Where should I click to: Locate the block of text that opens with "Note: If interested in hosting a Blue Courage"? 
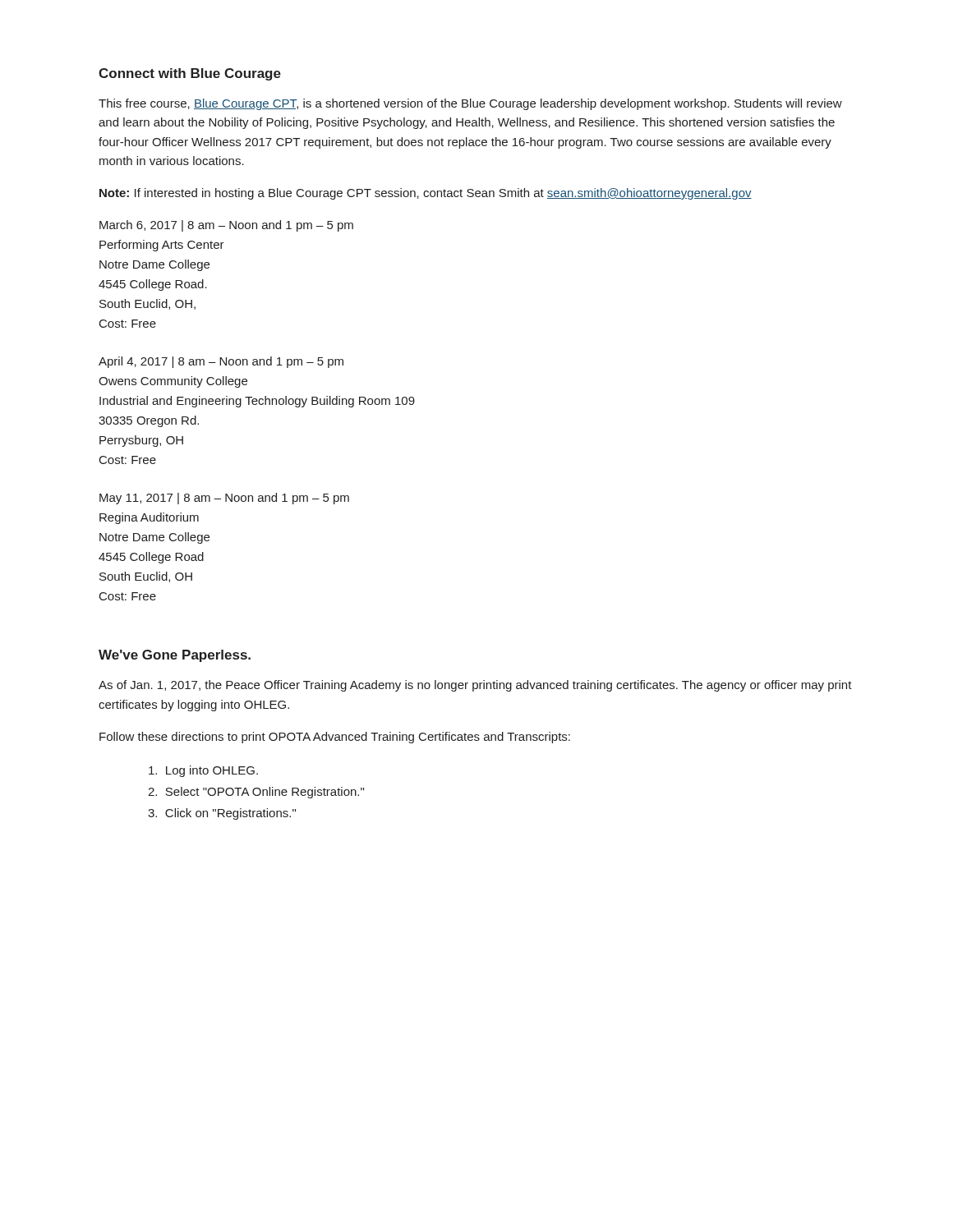(425, 193)
